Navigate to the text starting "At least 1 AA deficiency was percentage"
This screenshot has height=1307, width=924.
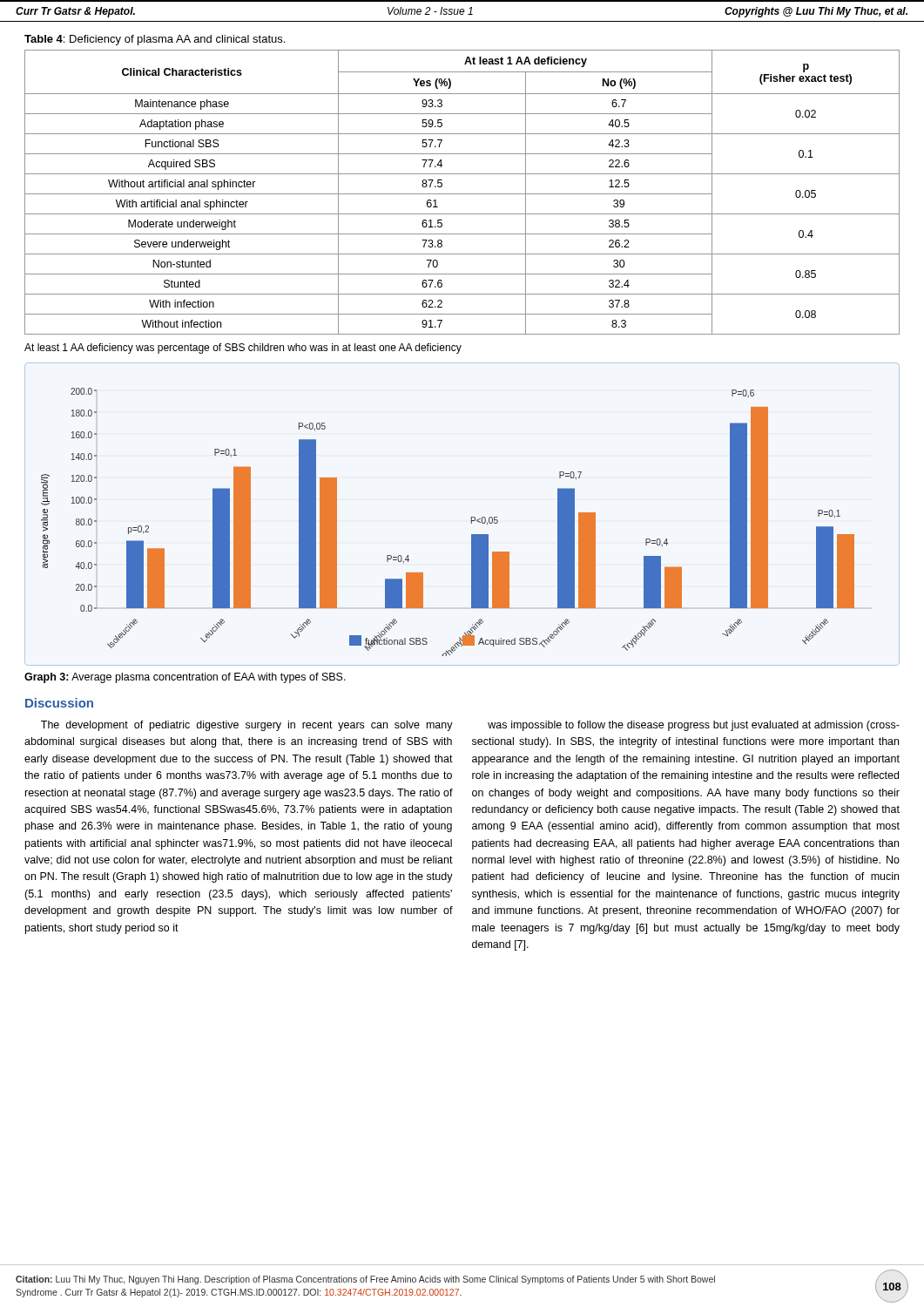(x=243, y=348)
